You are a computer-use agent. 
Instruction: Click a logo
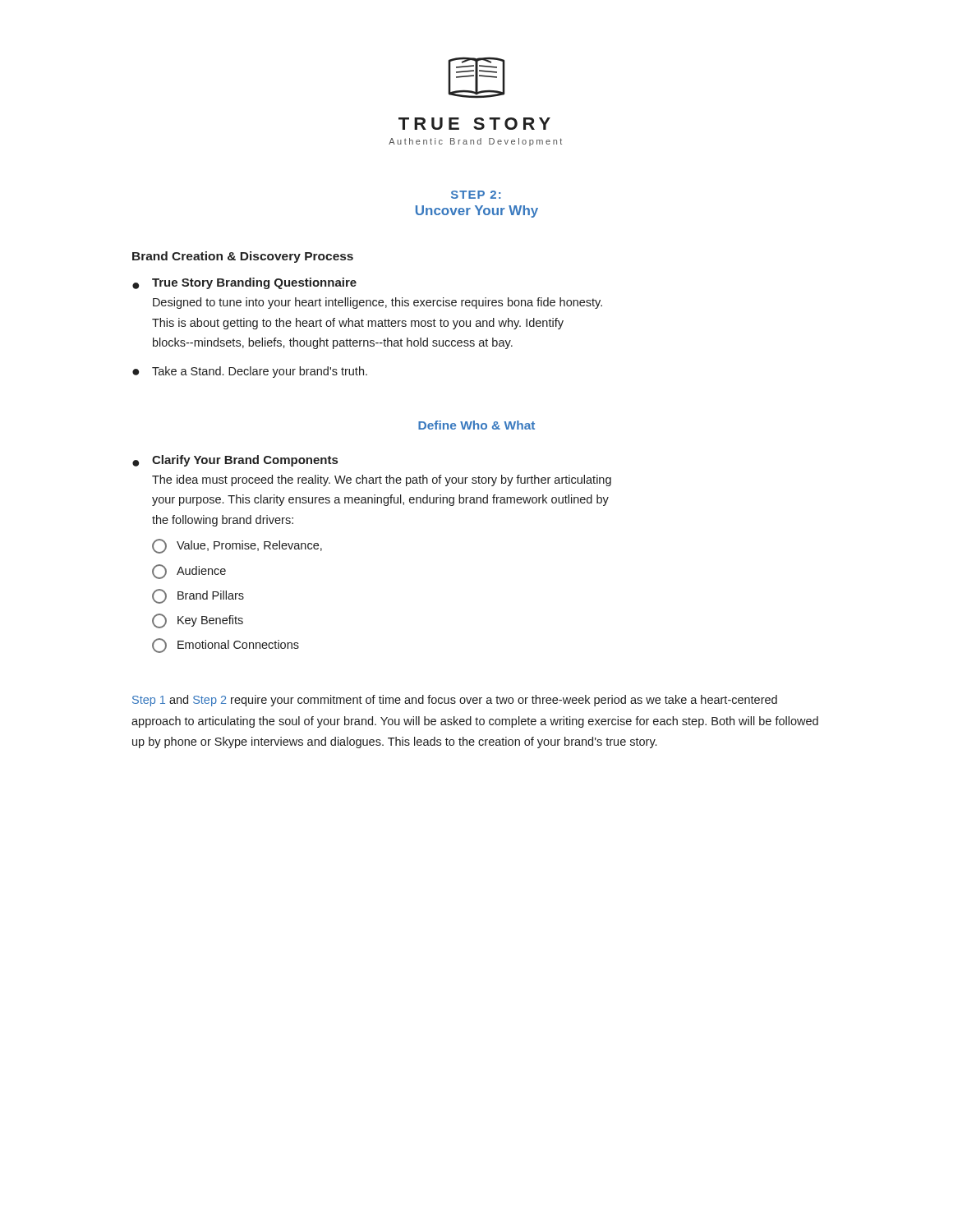[476, 99]
